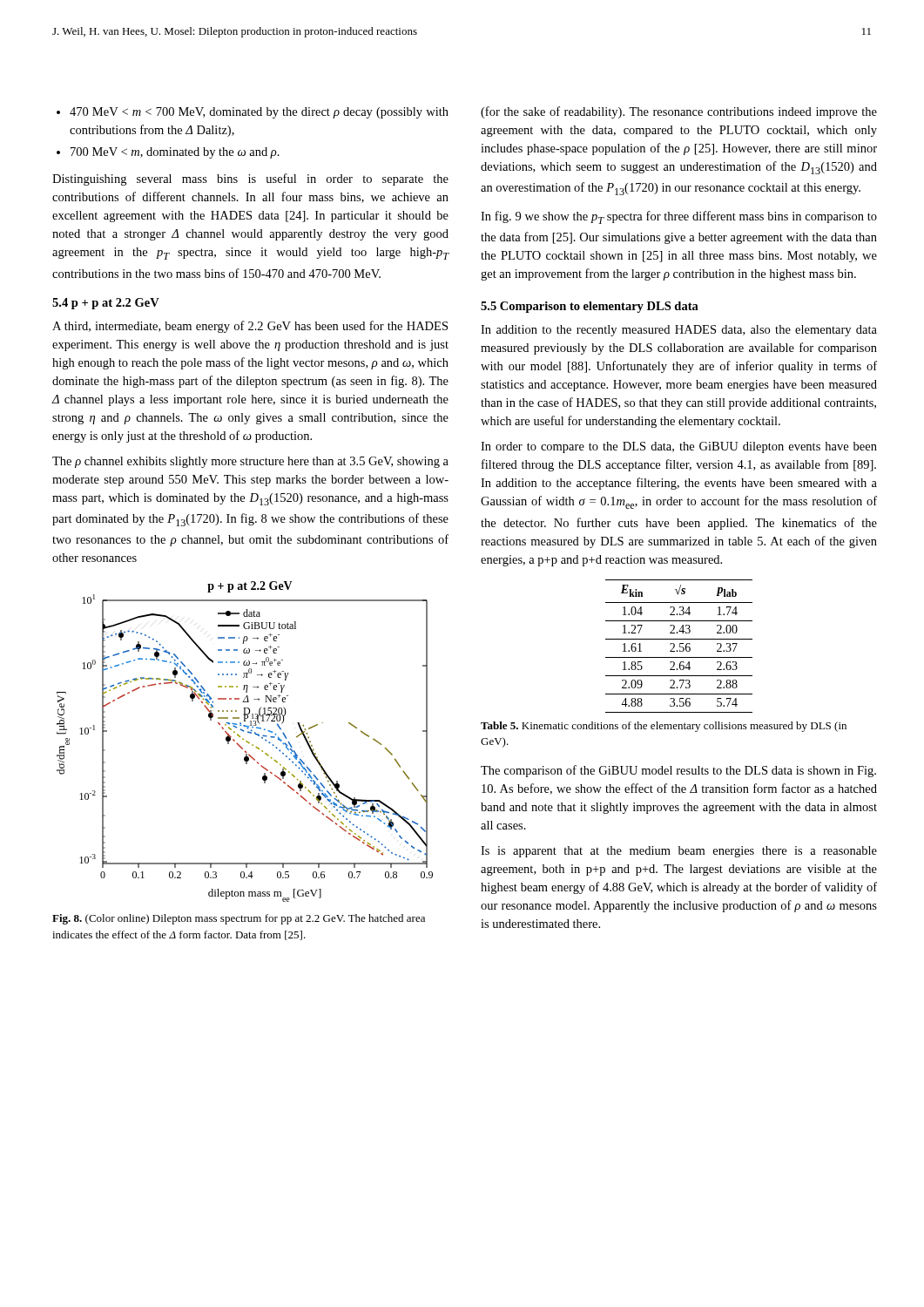Point to the element starting "(for the sake of readability). The"

tap(679, 193)
